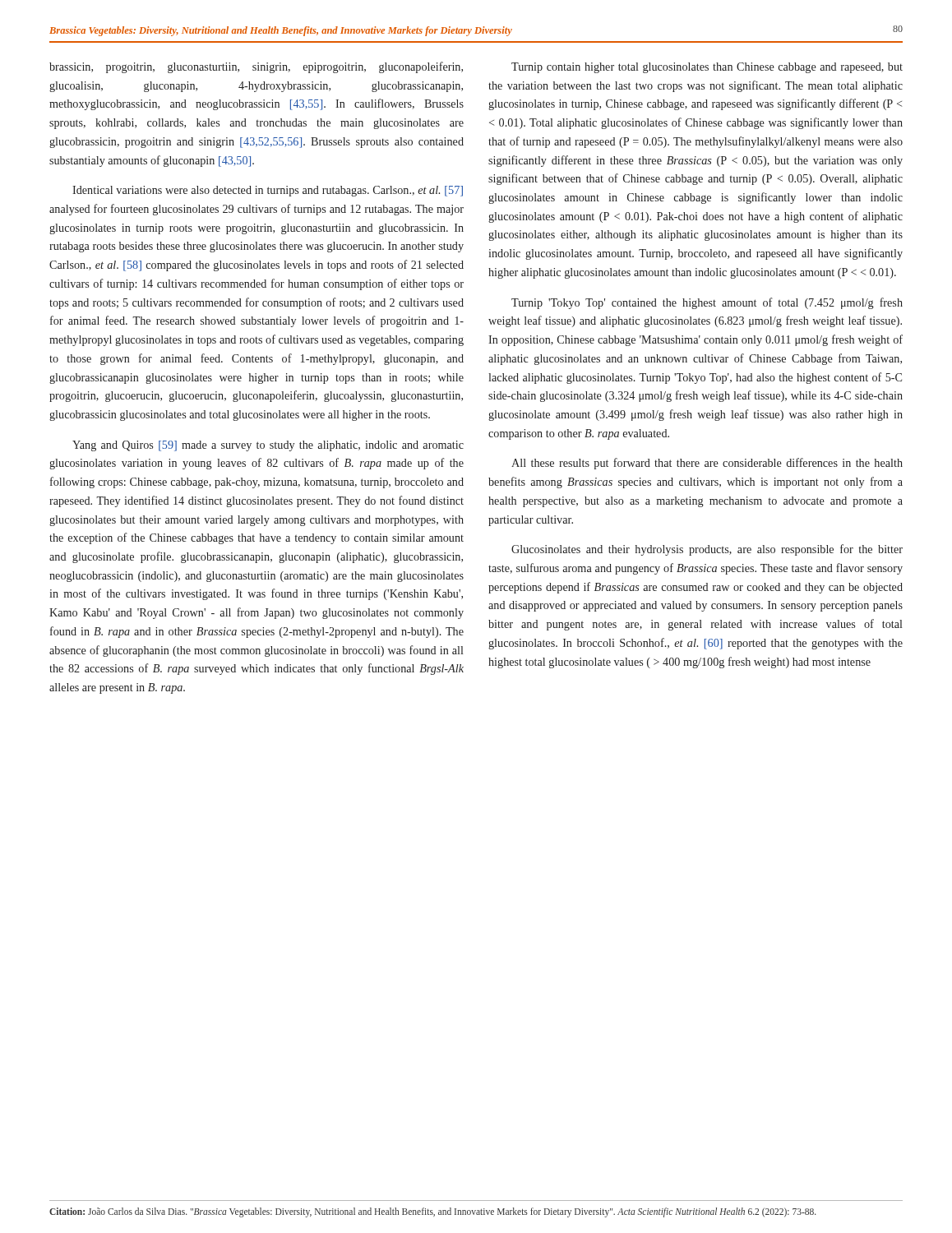
Task: Select the passage starting "Glucosinolates and their hydrolysis"
Action: (x=696, y=605)
